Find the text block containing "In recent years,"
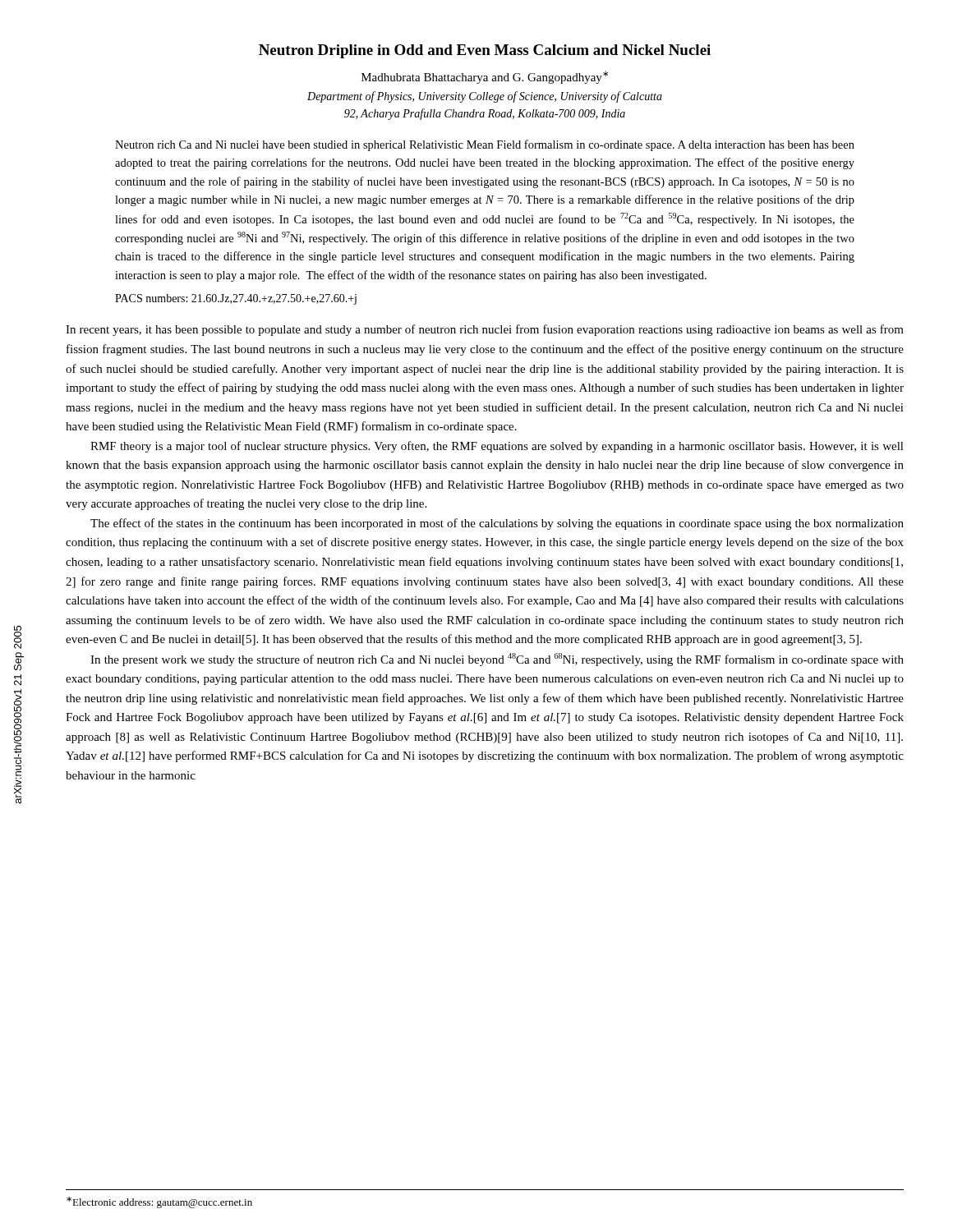Image resolution: width=953 pixels, height=1232 pixels. (x=485, y=379)
